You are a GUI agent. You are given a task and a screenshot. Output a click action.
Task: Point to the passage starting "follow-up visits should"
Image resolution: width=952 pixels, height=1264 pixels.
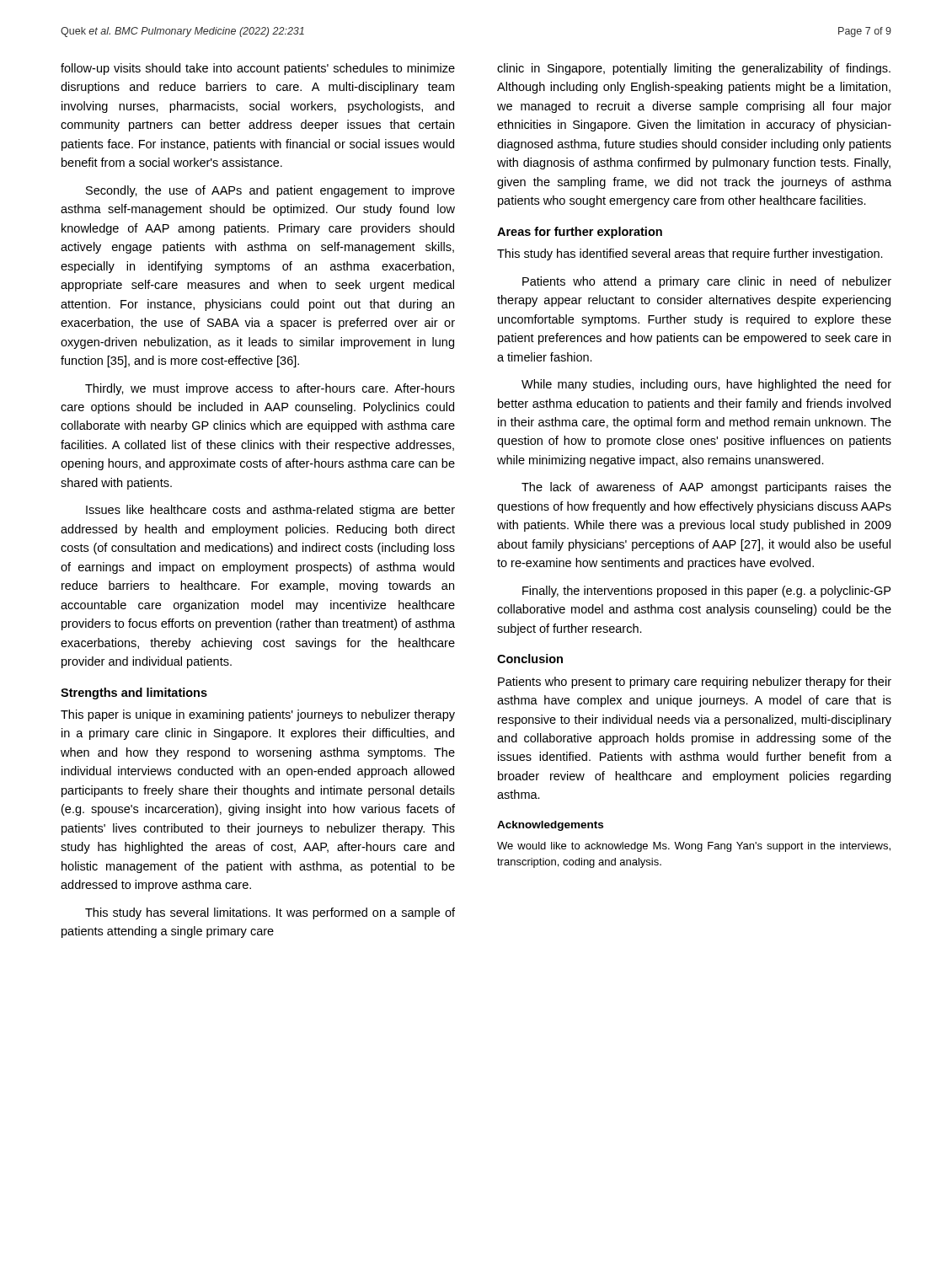(x=258, y=116)
